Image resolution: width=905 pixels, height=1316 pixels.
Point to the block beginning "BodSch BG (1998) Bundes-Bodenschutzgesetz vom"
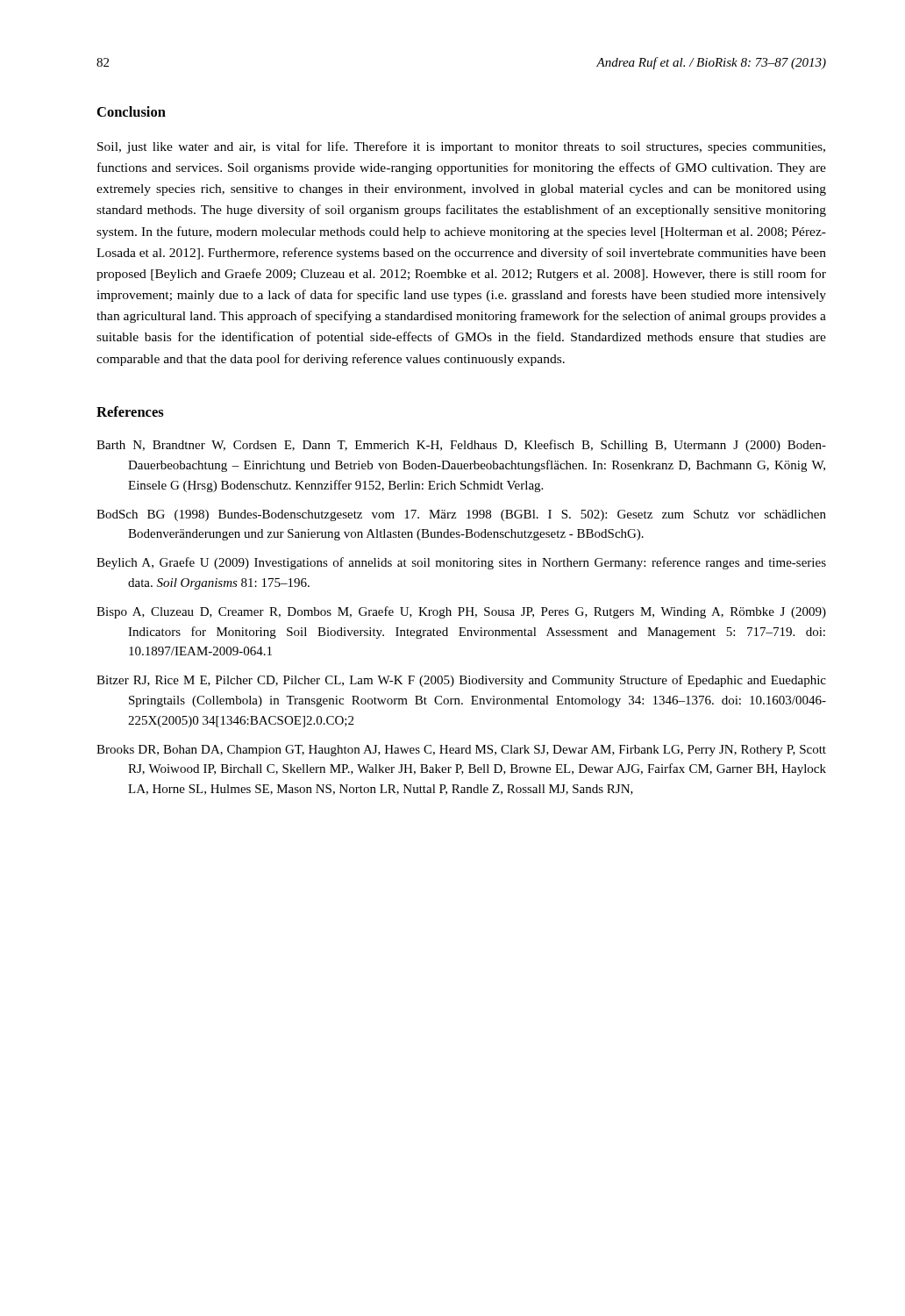coord(461,524)
